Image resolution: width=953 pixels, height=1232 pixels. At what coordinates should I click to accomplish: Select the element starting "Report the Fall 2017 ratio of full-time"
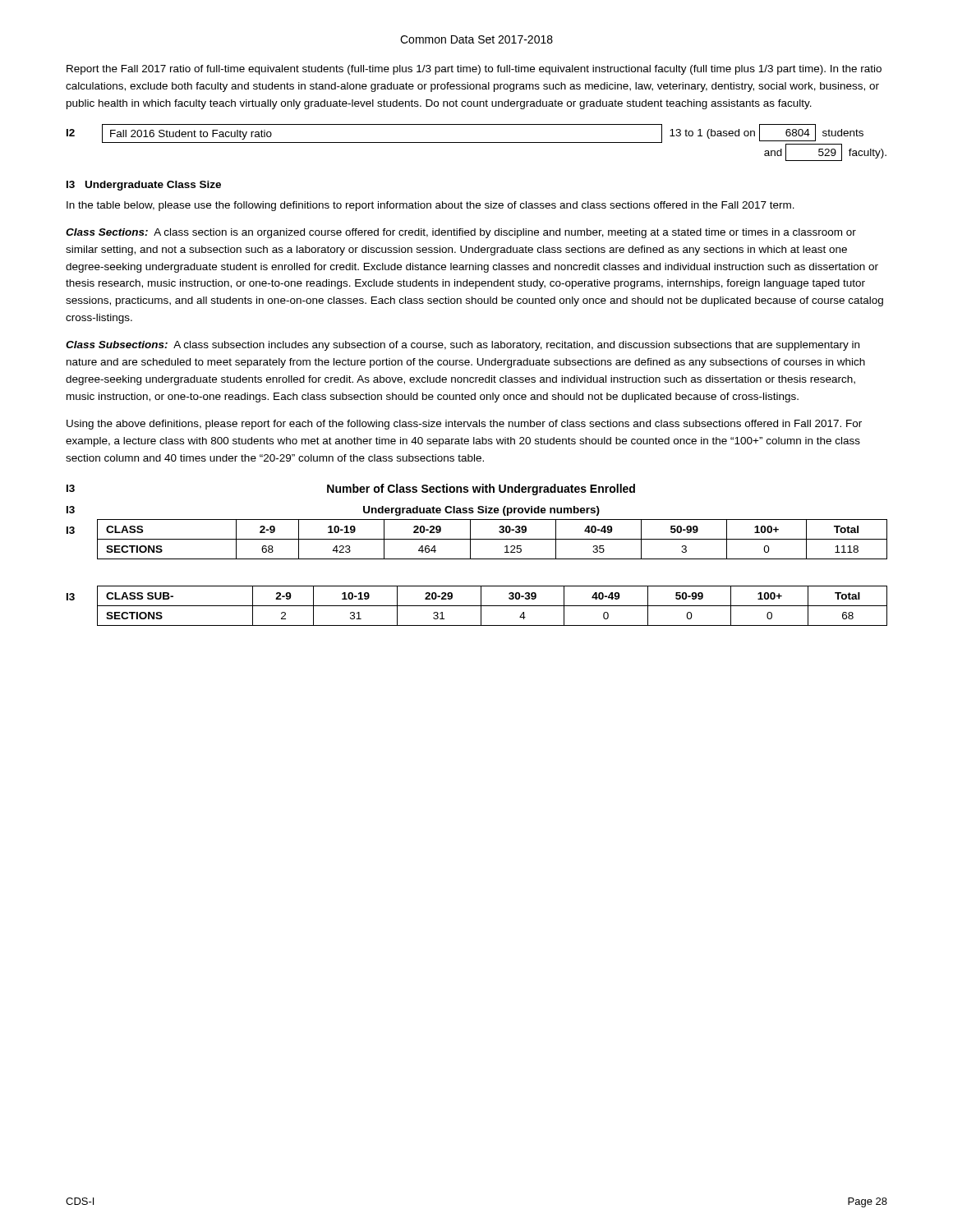coord(474,86)
